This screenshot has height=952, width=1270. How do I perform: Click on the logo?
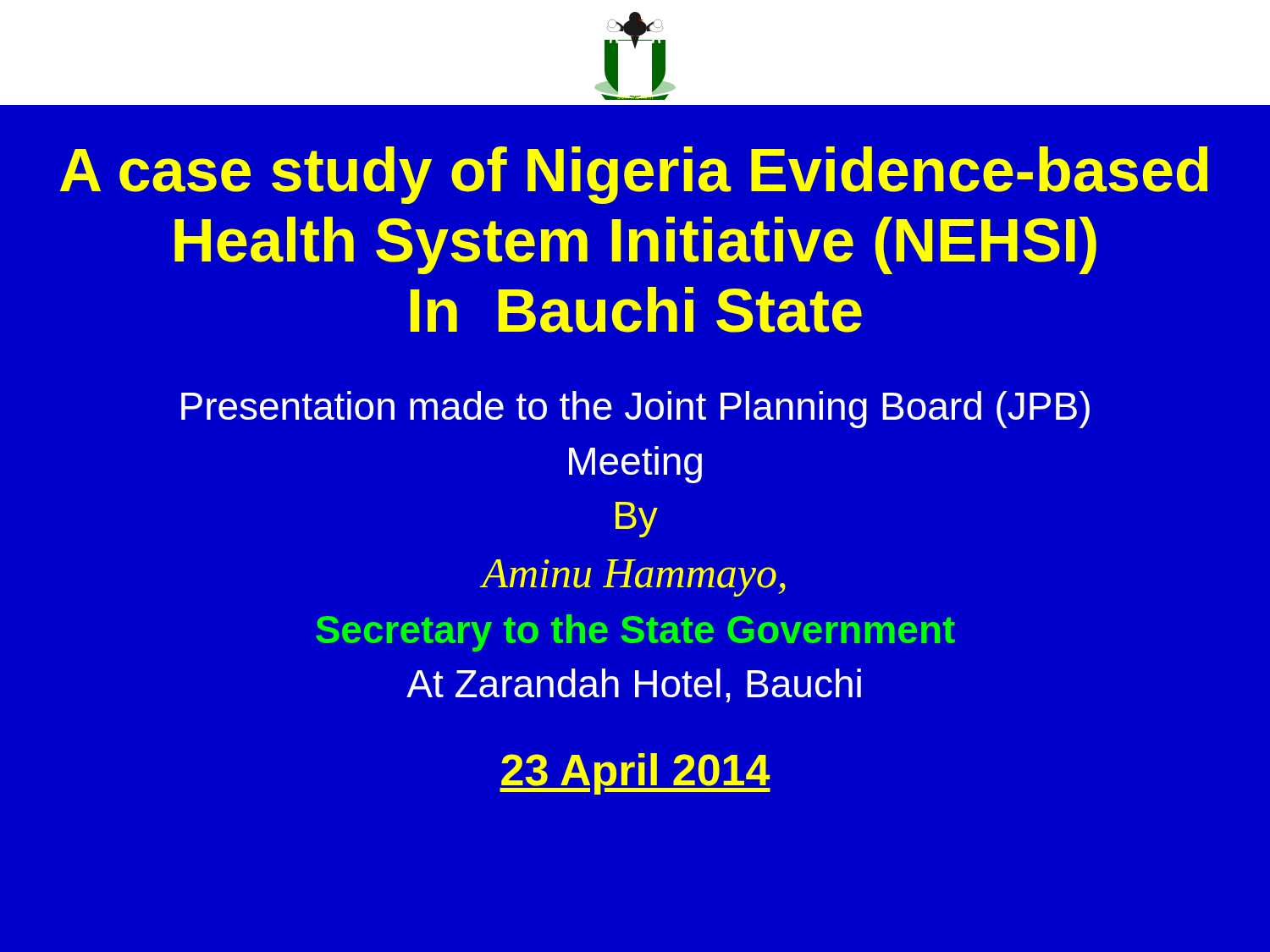635,52
